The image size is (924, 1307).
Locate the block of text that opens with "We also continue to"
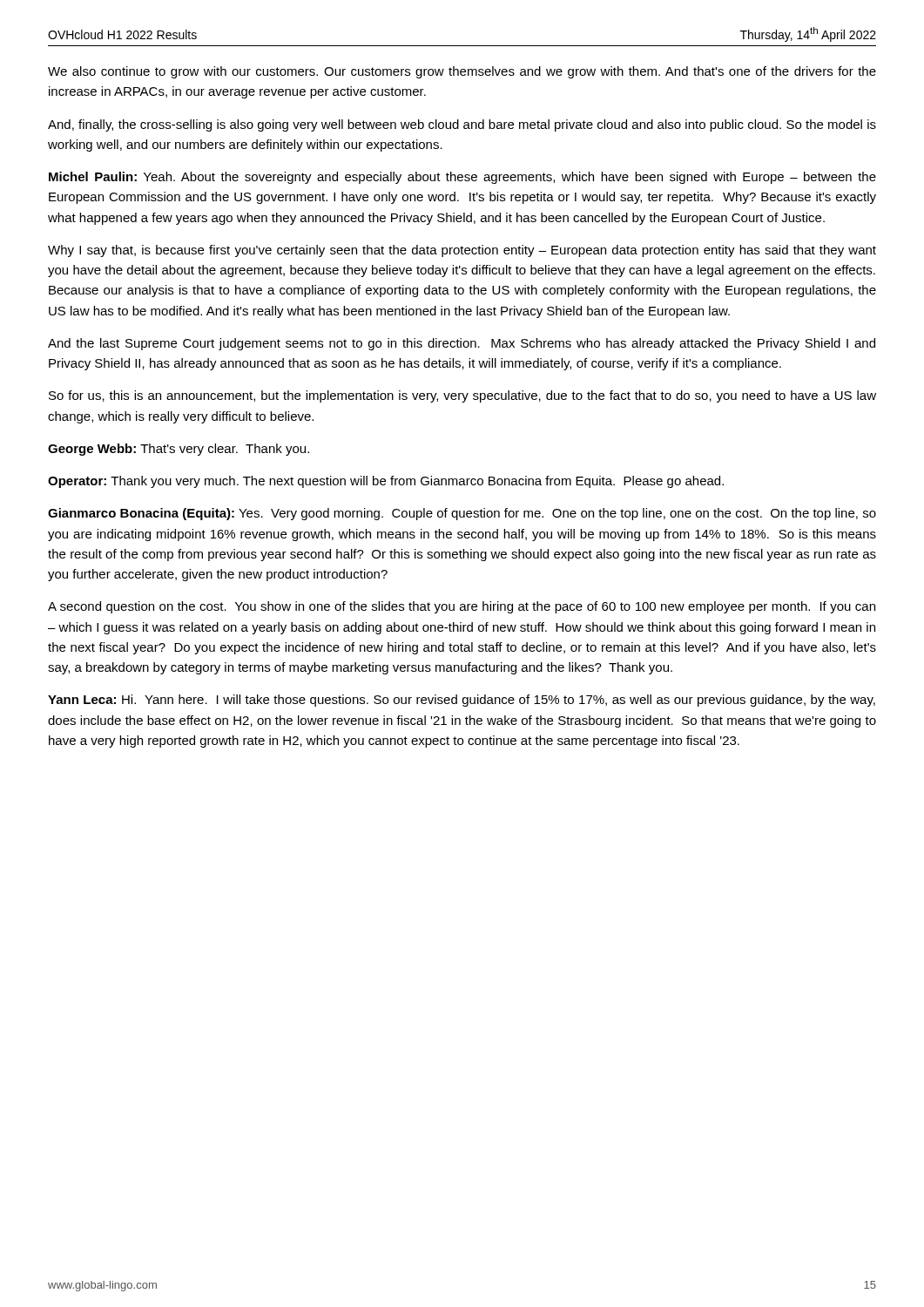tap(462, 81)
